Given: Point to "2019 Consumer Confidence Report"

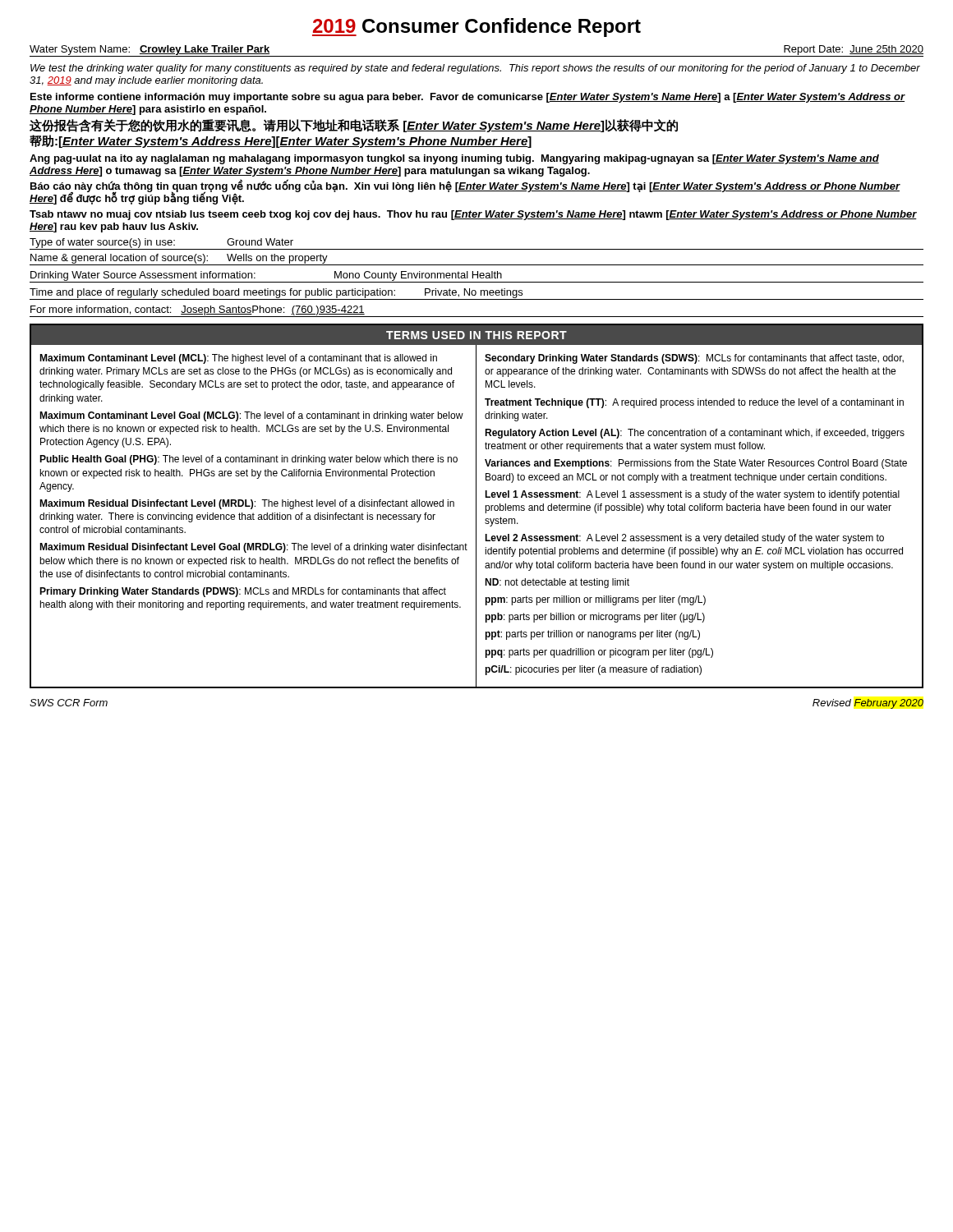Looking at the screenshot, I should pyautogui.click(x=476, y=26).
